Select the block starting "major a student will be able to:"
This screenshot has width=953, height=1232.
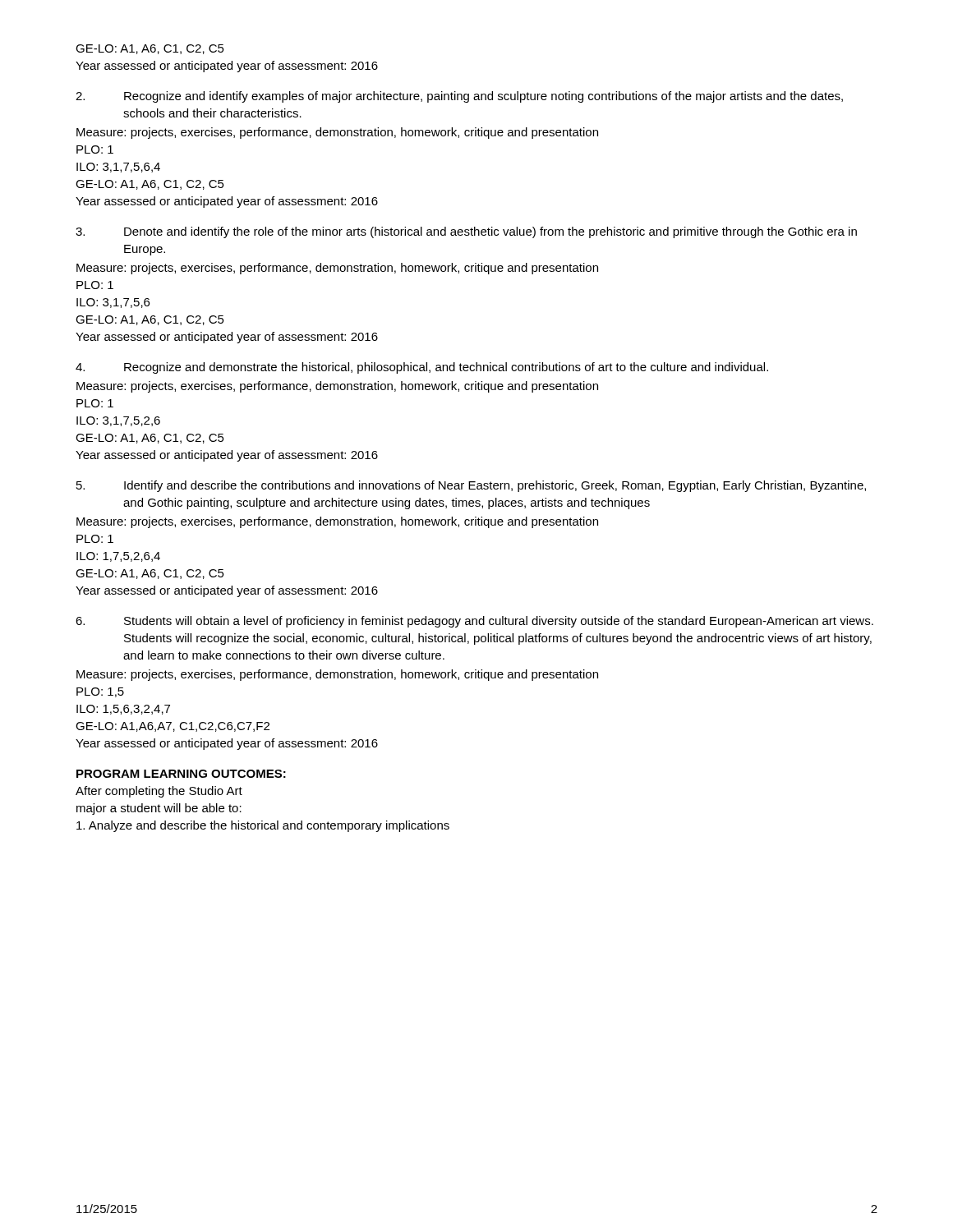[x=159, y=809]
